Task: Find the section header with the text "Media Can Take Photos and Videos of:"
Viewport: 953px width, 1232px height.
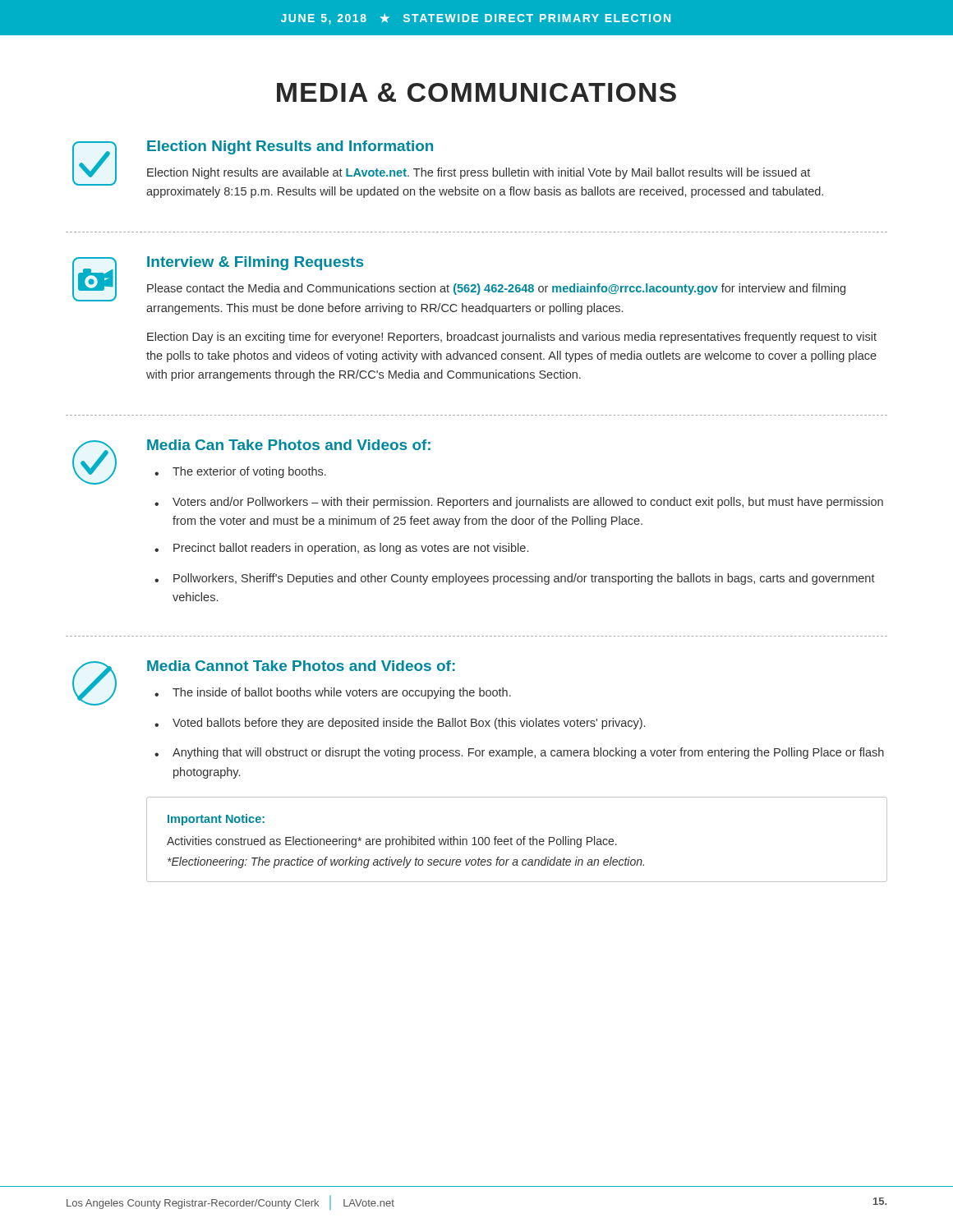Action: pyautogui.click(x=289, y=445)
